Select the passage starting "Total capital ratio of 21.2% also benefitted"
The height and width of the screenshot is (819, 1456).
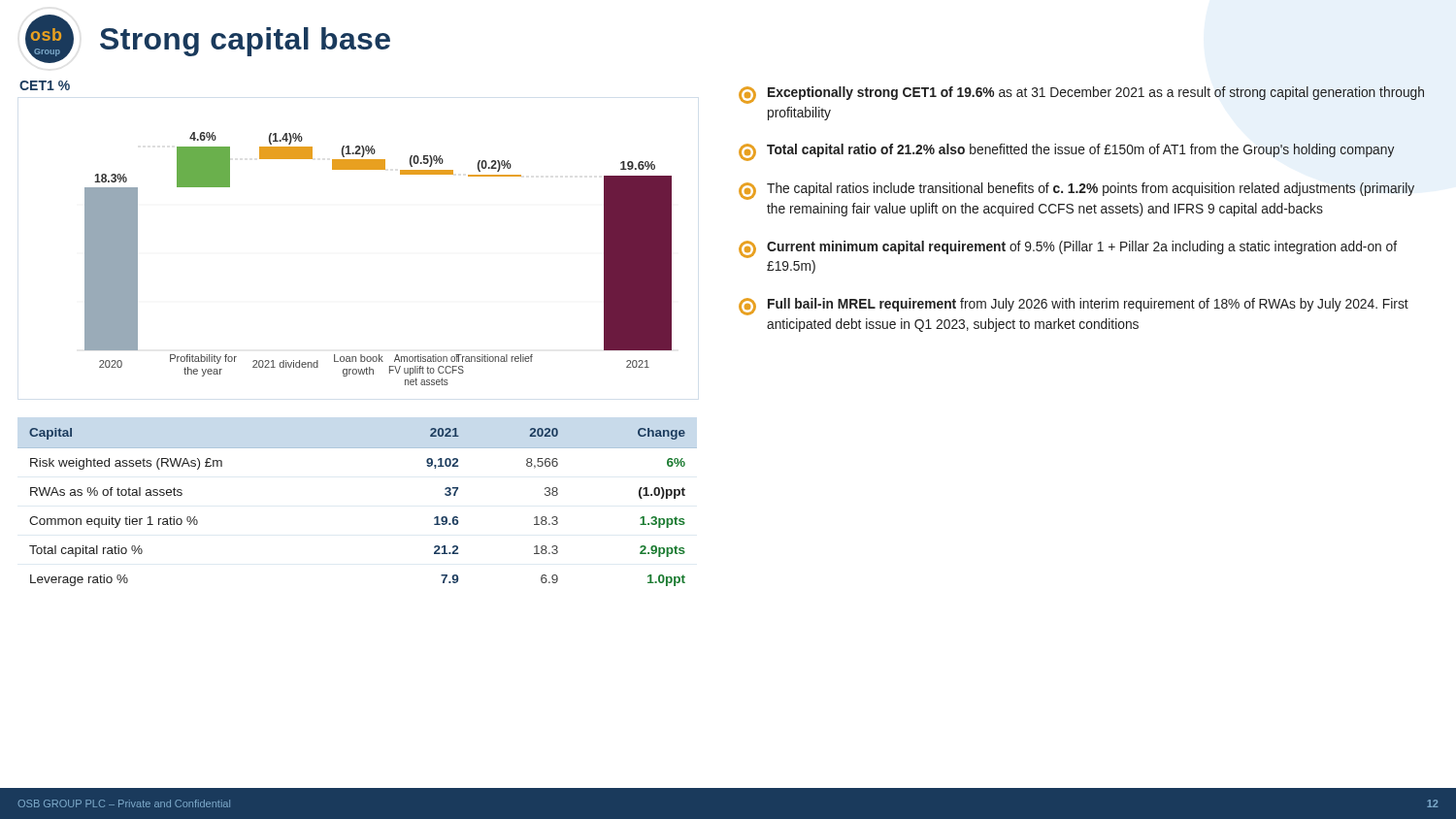[x=1066, y=152]
